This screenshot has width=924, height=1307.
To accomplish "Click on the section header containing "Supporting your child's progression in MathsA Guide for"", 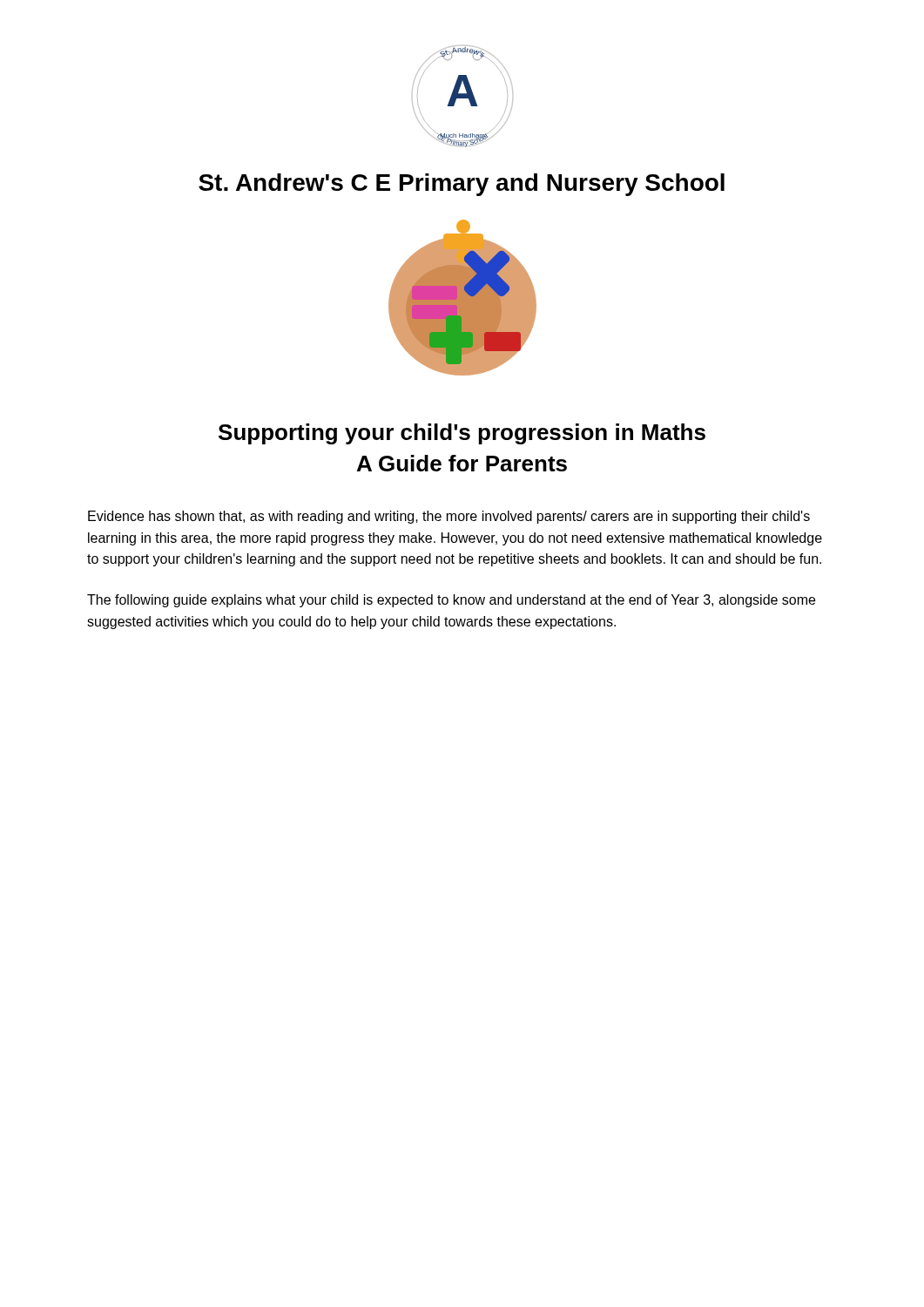I will pyautogui.click(x=462, y=448).
